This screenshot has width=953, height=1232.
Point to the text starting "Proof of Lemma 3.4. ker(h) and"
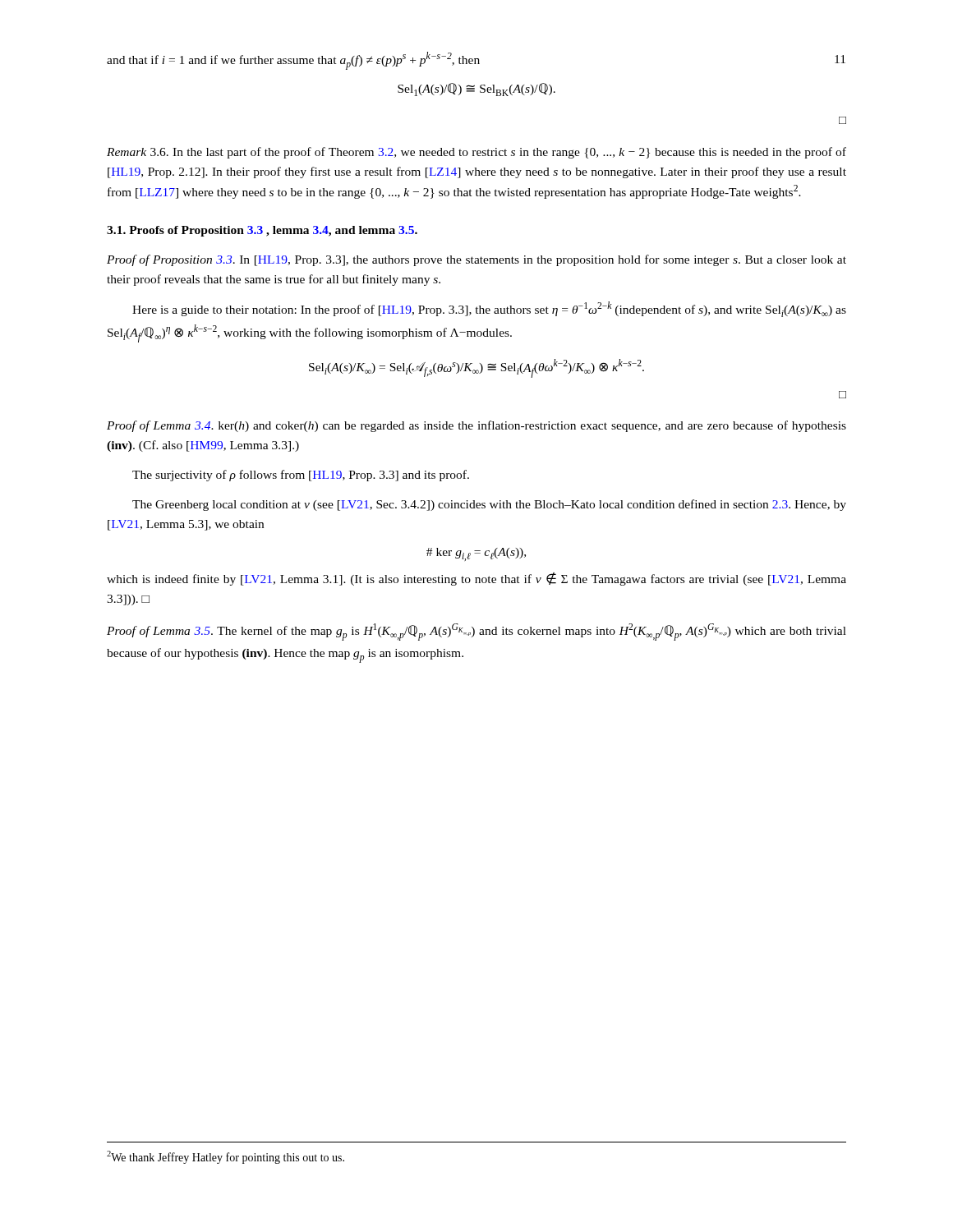point(476,435)
